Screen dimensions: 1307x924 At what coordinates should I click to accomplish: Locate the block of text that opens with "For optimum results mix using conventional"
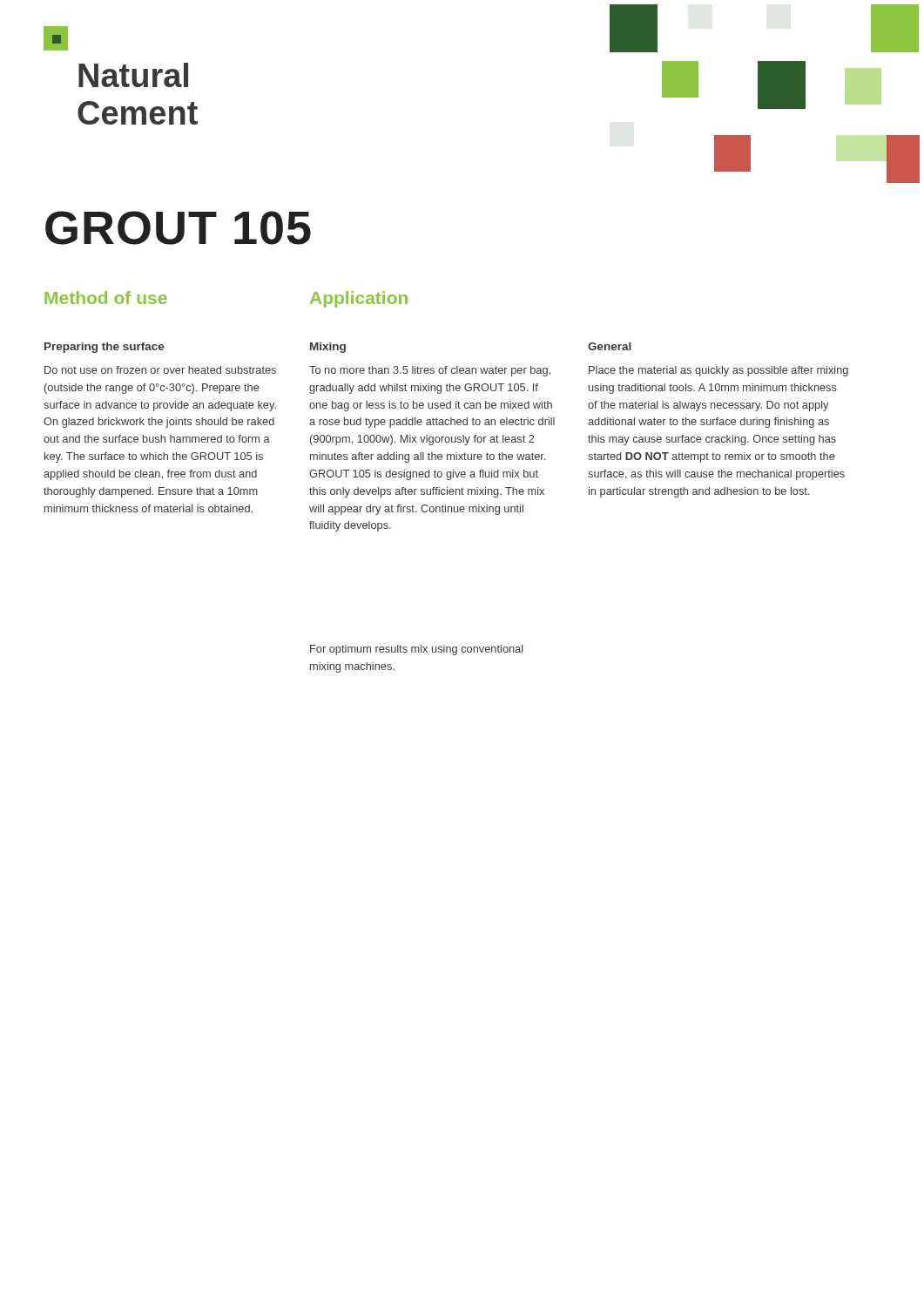point(416,657)
